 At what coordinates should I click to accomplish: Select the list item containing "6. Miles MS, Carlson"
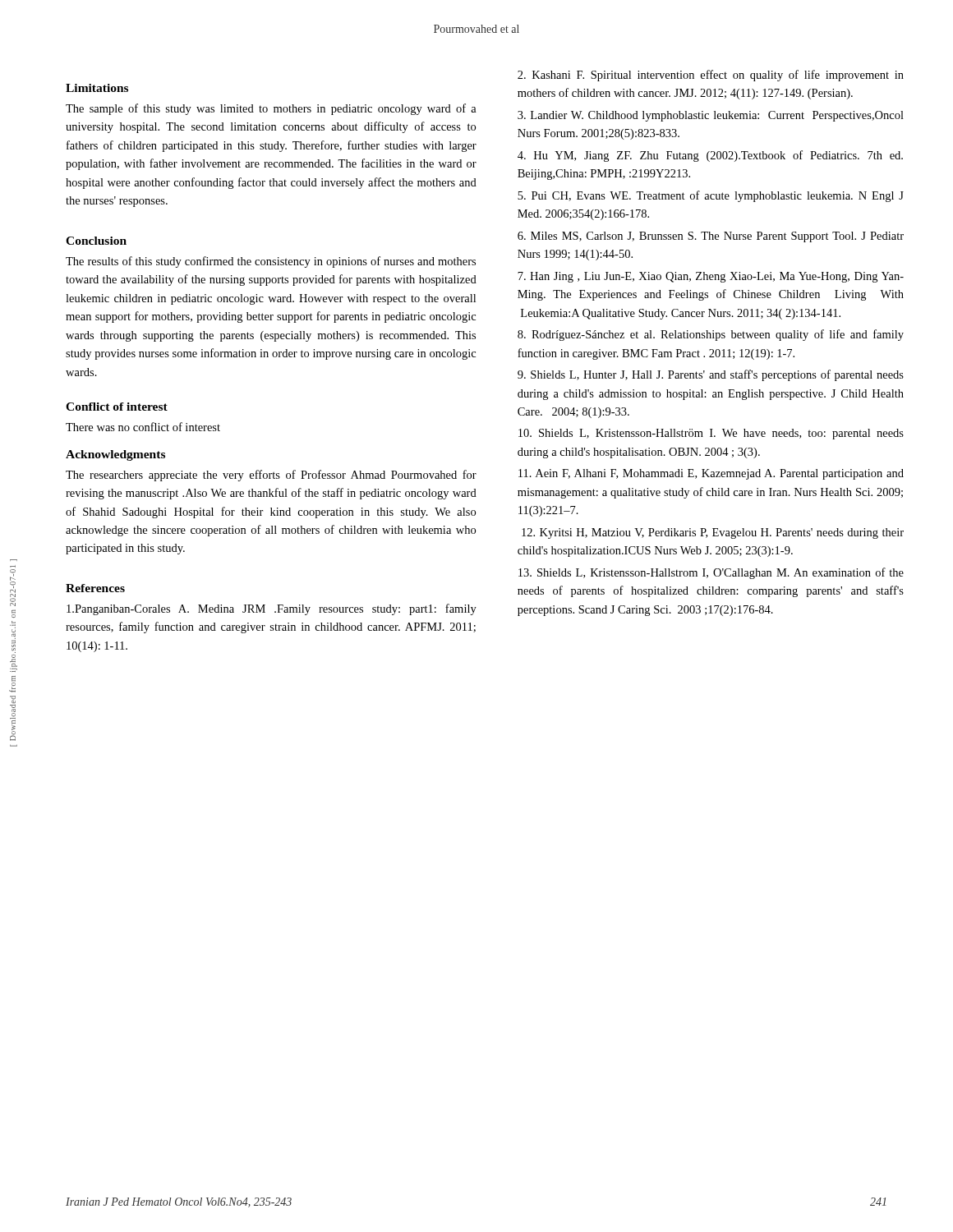coord(711,245)
